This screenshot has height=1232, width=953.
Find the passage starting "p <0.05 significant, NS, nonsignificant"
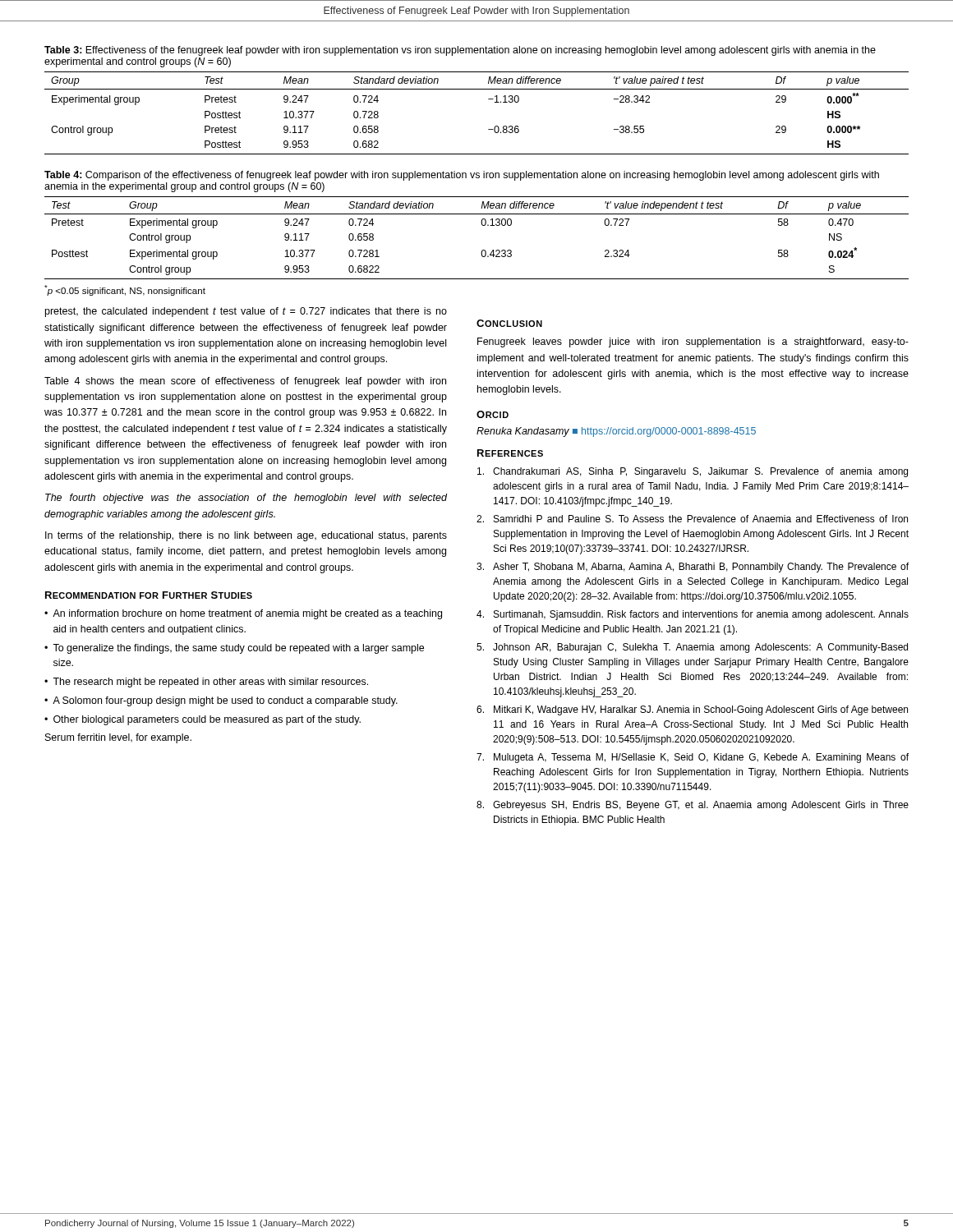(125, 289)
